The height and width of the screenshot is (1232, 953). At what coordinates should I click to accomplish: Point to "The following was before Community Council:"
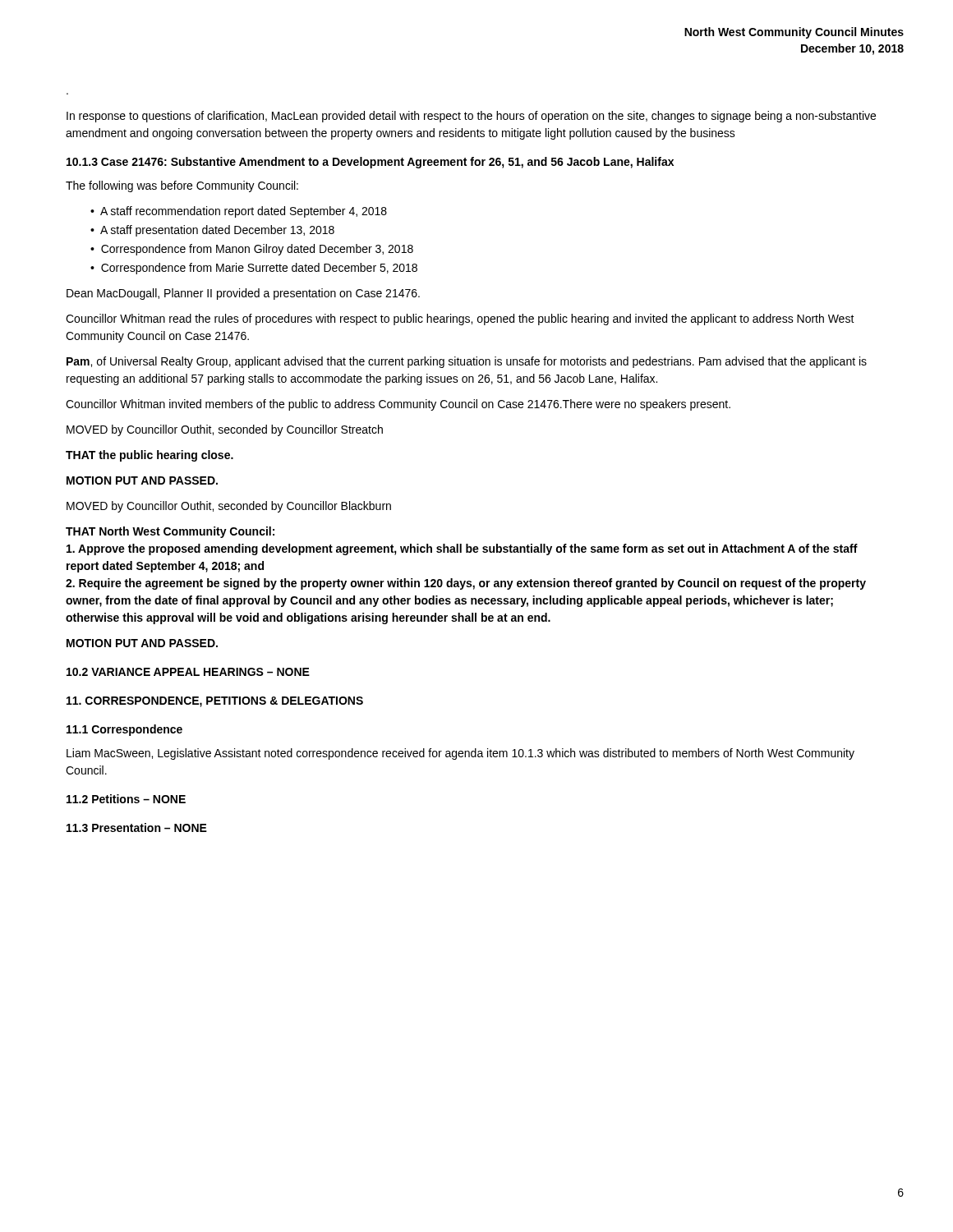point(182,186)
